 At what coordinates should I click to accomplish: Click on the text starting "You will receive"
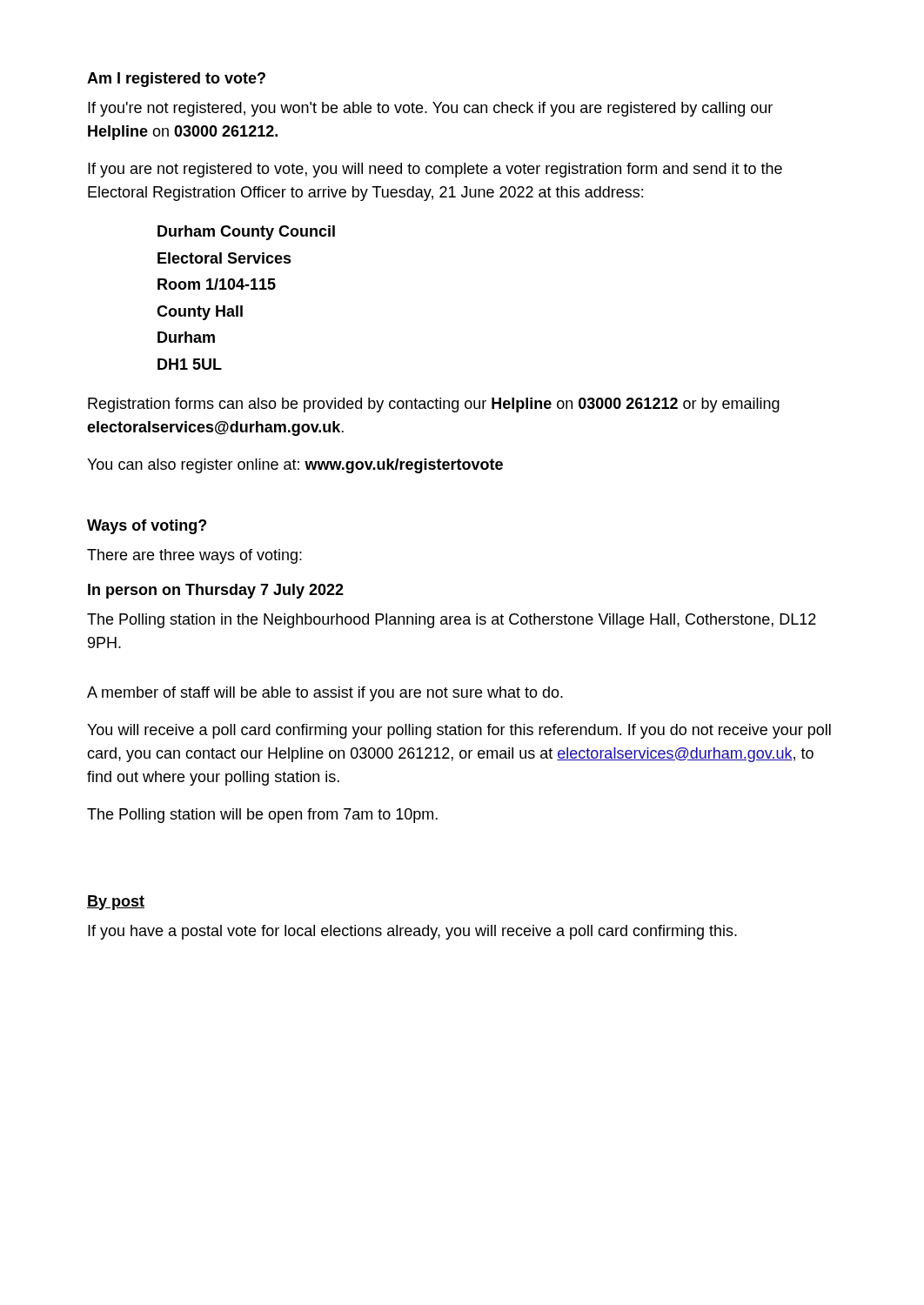[x=459, y=753]
